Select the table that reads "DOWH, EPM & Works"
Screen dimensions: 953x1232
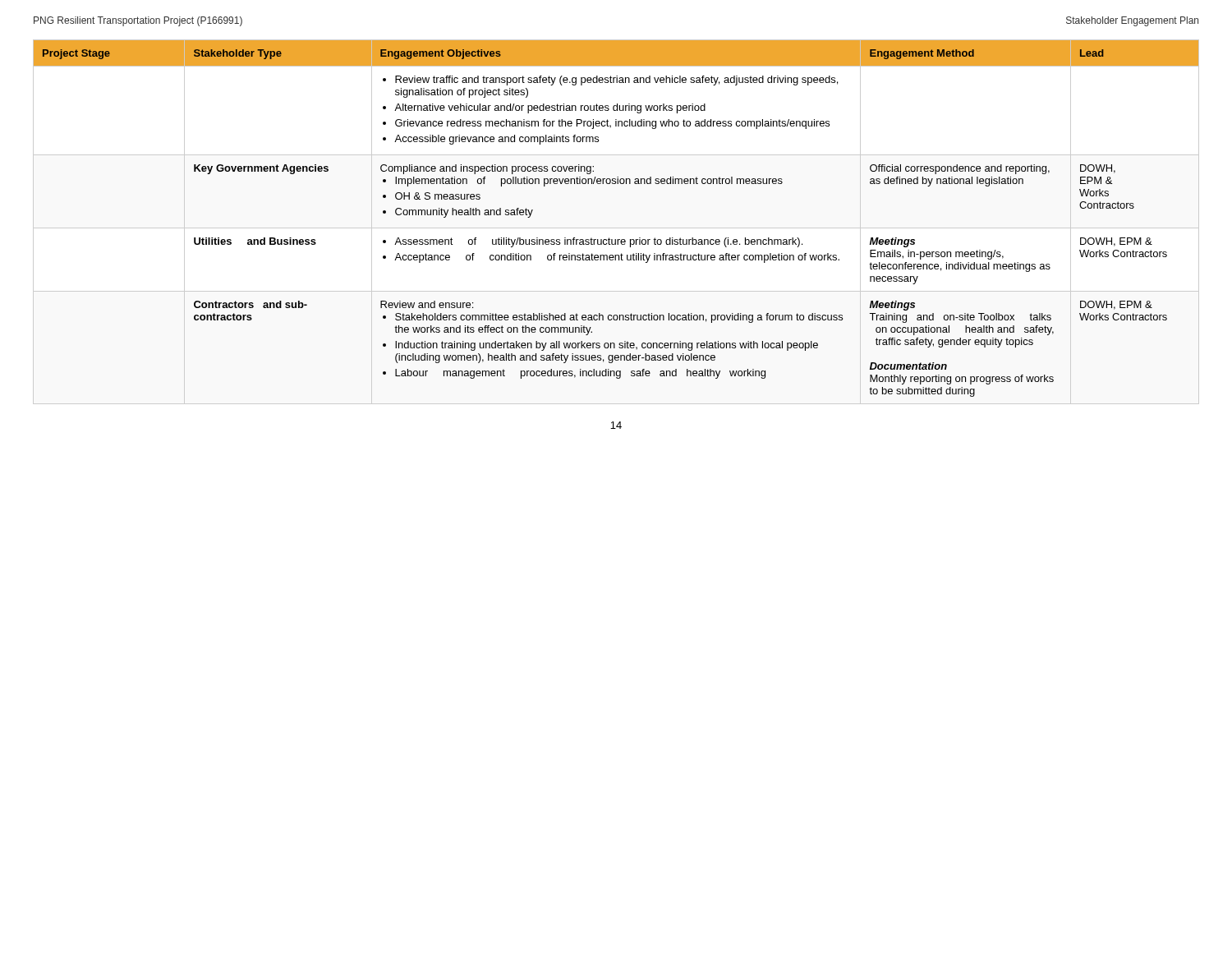[616, 219]
